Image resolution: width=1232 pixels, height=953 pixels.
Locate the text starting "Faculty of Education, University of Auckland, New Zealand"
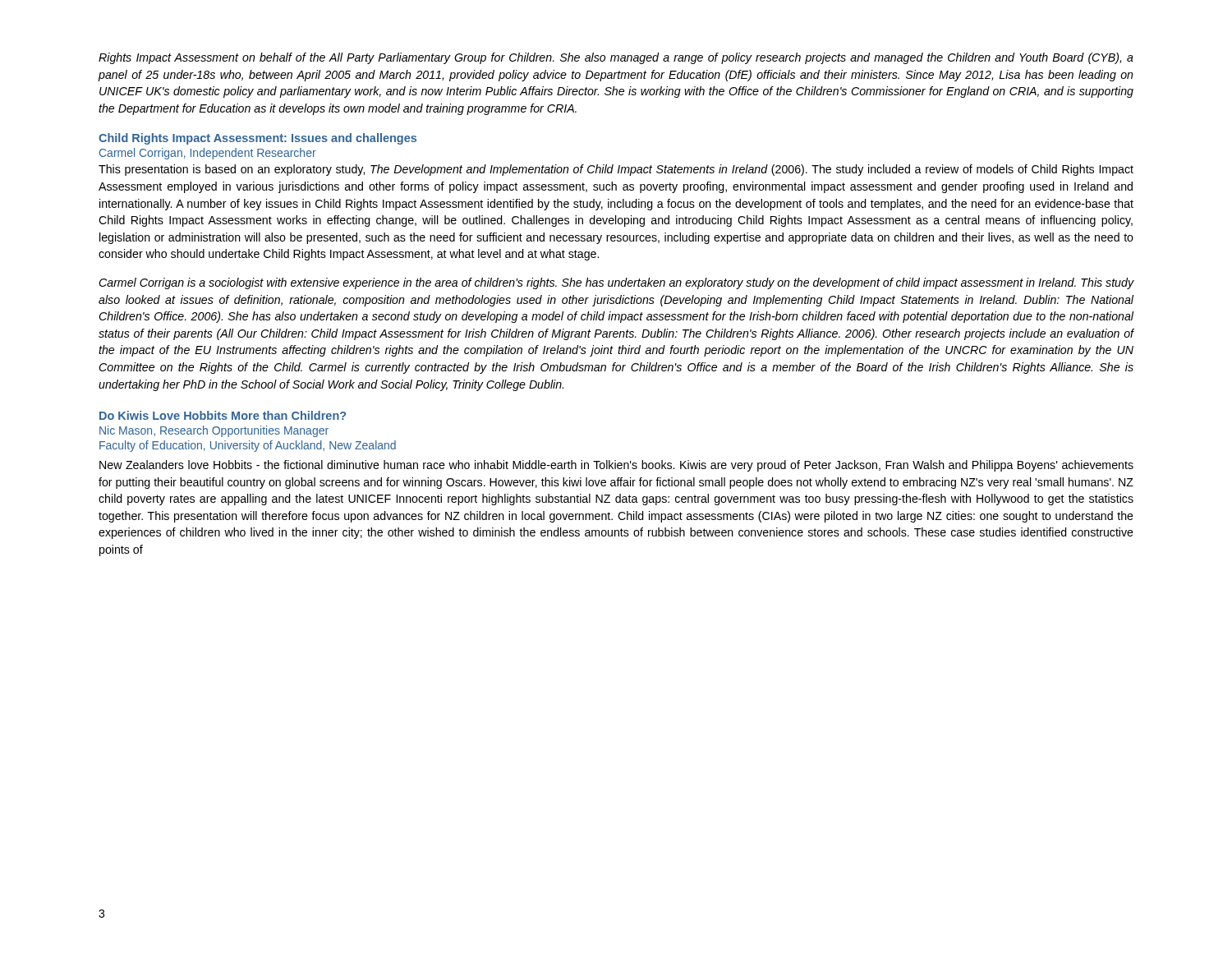(248, 445)
